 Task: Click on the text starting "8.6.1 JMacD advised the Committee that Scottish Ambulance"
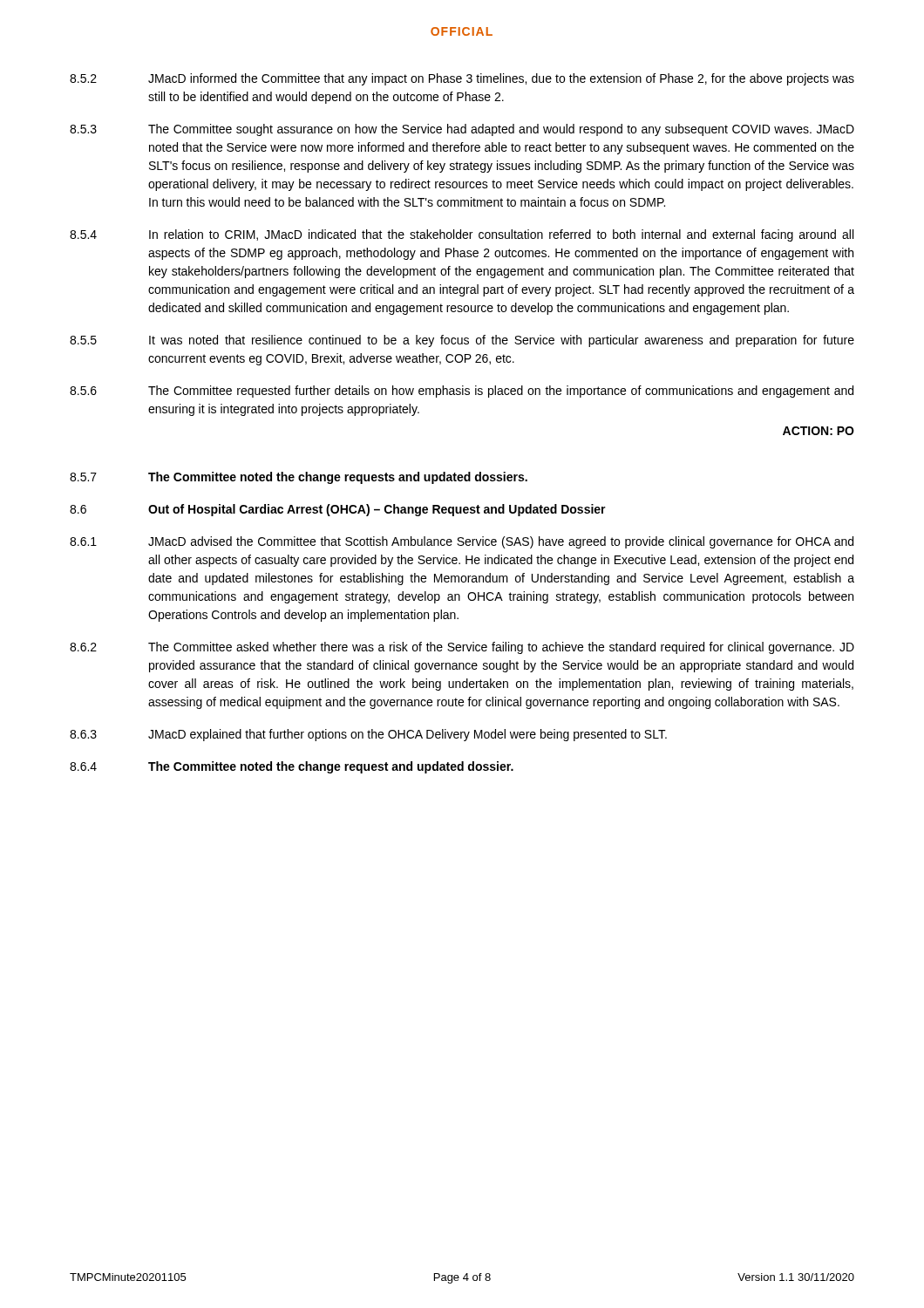tap(462, 579)
